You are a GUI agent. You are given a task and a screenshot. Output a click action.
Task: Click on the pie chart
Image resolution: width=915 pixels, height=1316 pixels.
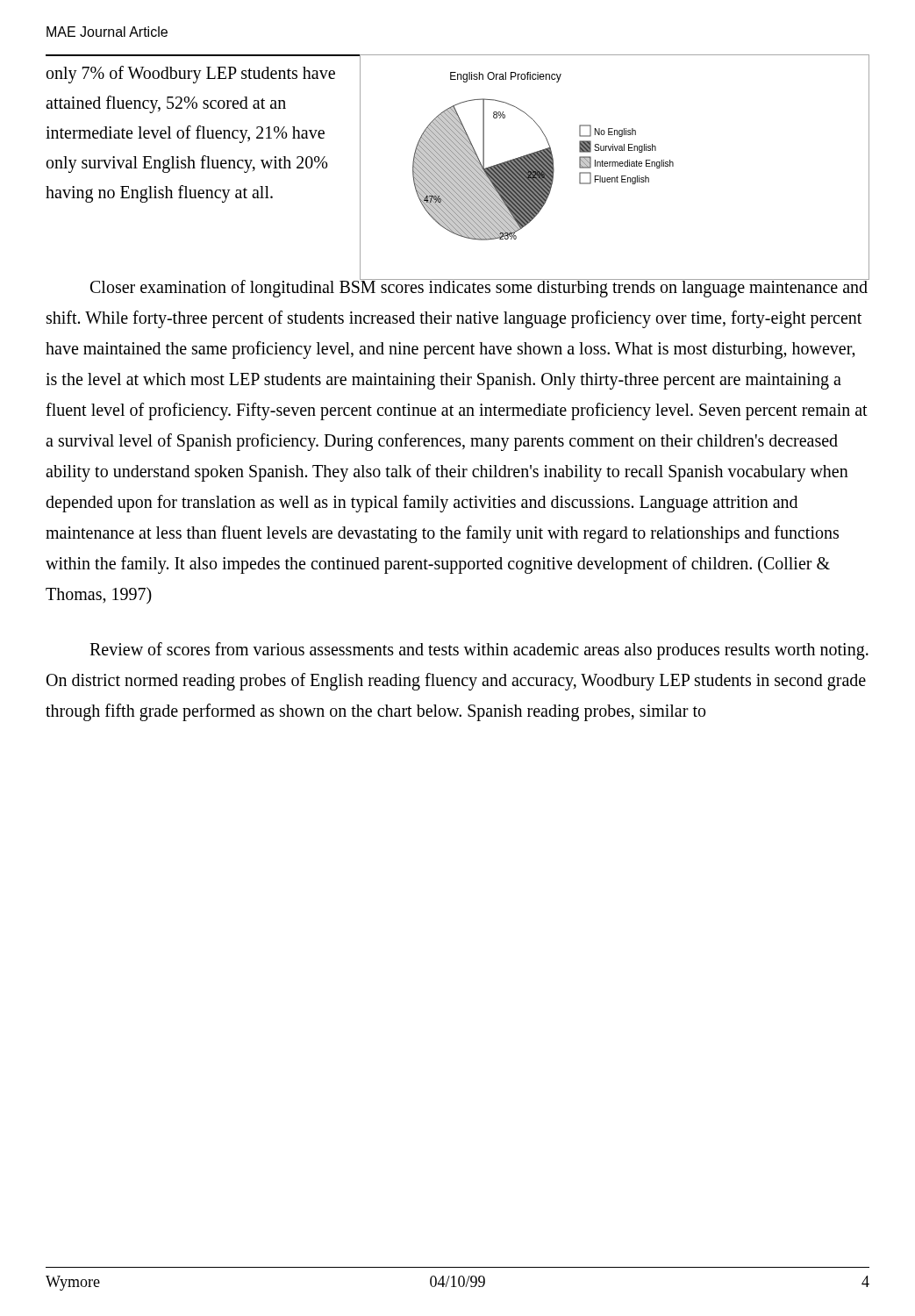(x=615, y=167)
